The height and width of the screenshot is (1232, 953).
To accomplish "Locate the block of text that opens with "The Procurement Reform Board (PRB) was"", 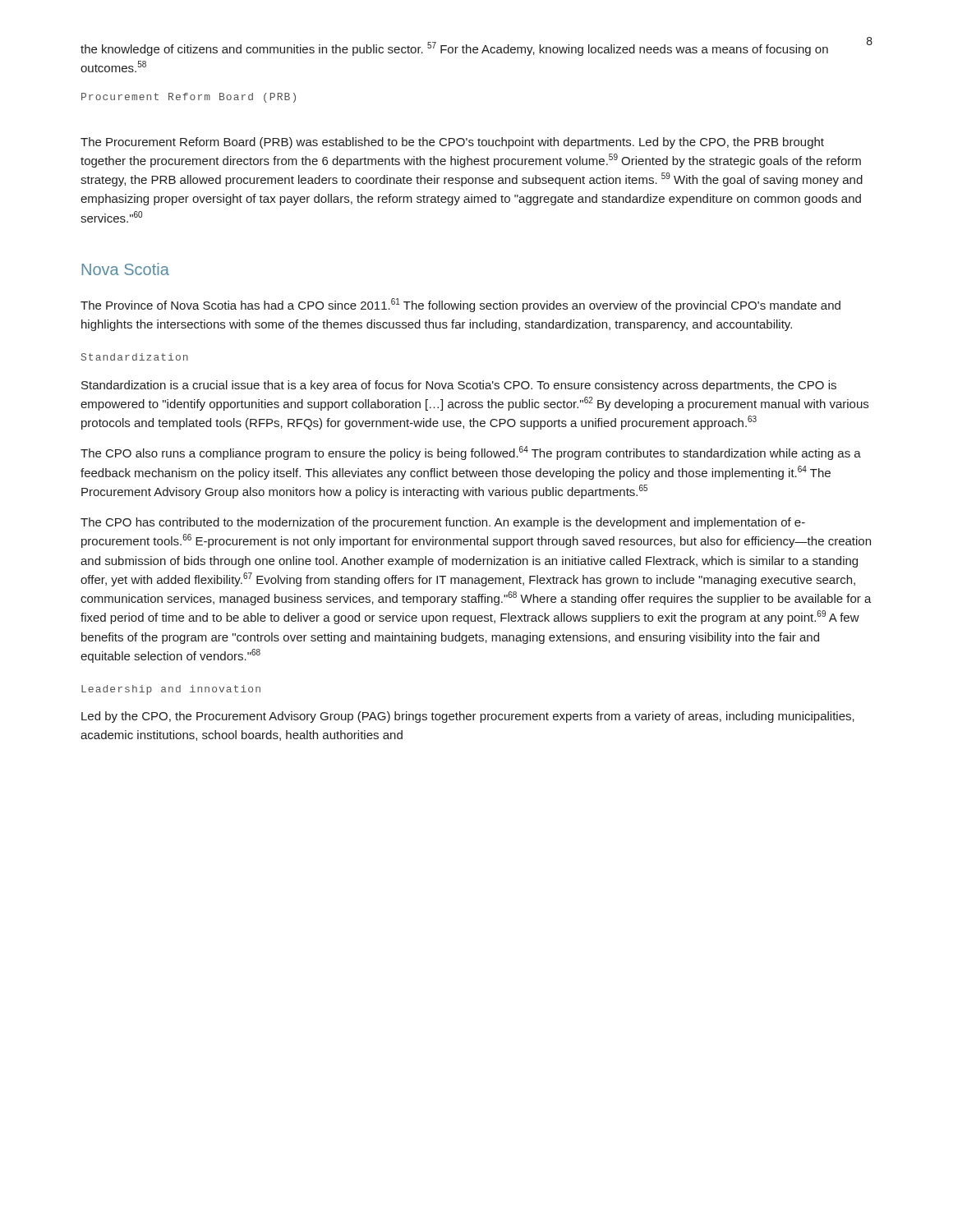I will tap(476, 180).
